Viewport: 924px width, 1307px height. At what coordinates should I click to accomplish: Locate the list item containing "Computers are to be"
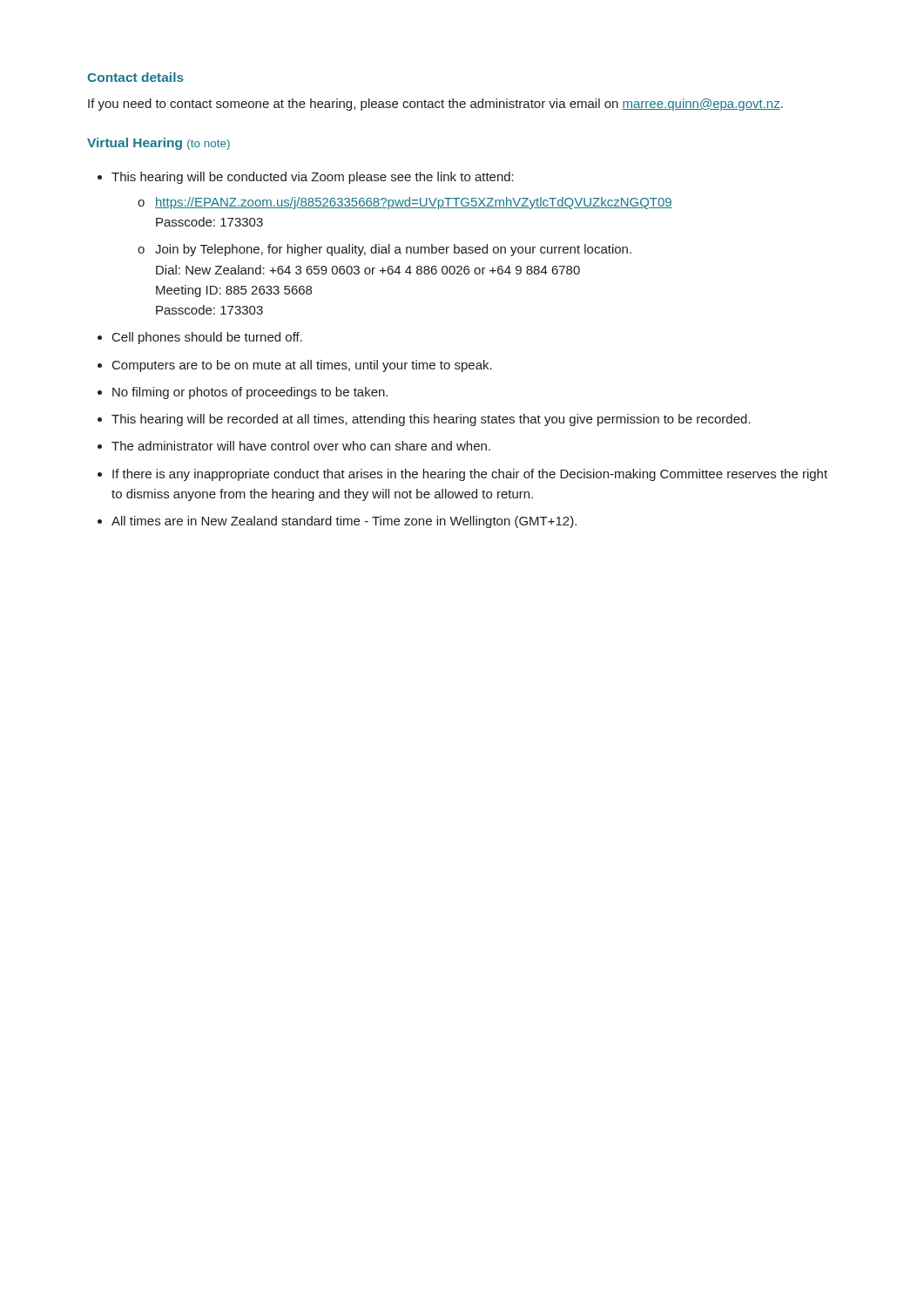click(x=462, y=364)
